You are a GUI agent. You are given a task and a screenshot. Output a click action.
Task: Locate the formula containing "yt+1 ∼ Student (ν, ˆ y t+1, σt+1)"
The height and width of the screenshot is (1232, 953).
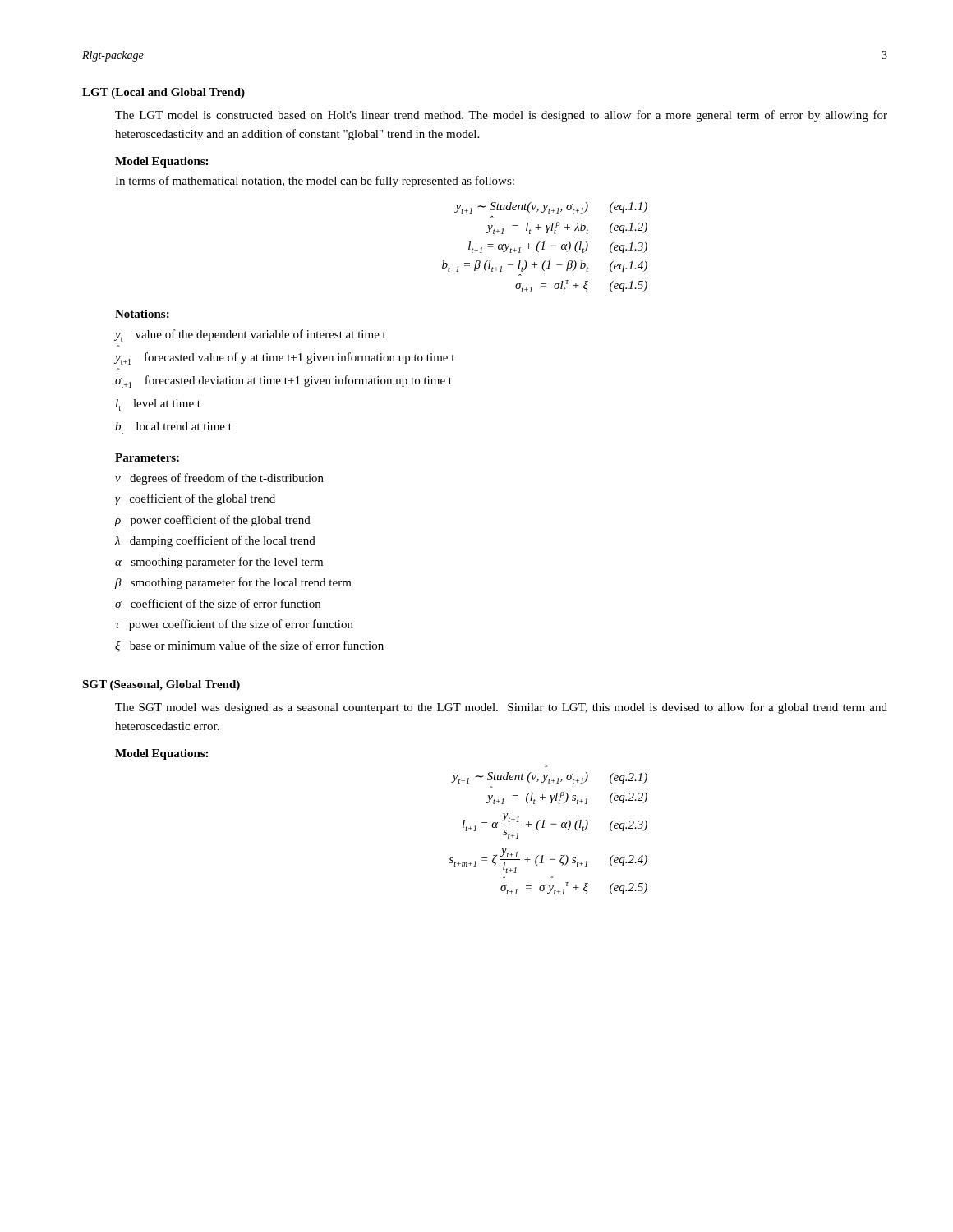(485, 833)
